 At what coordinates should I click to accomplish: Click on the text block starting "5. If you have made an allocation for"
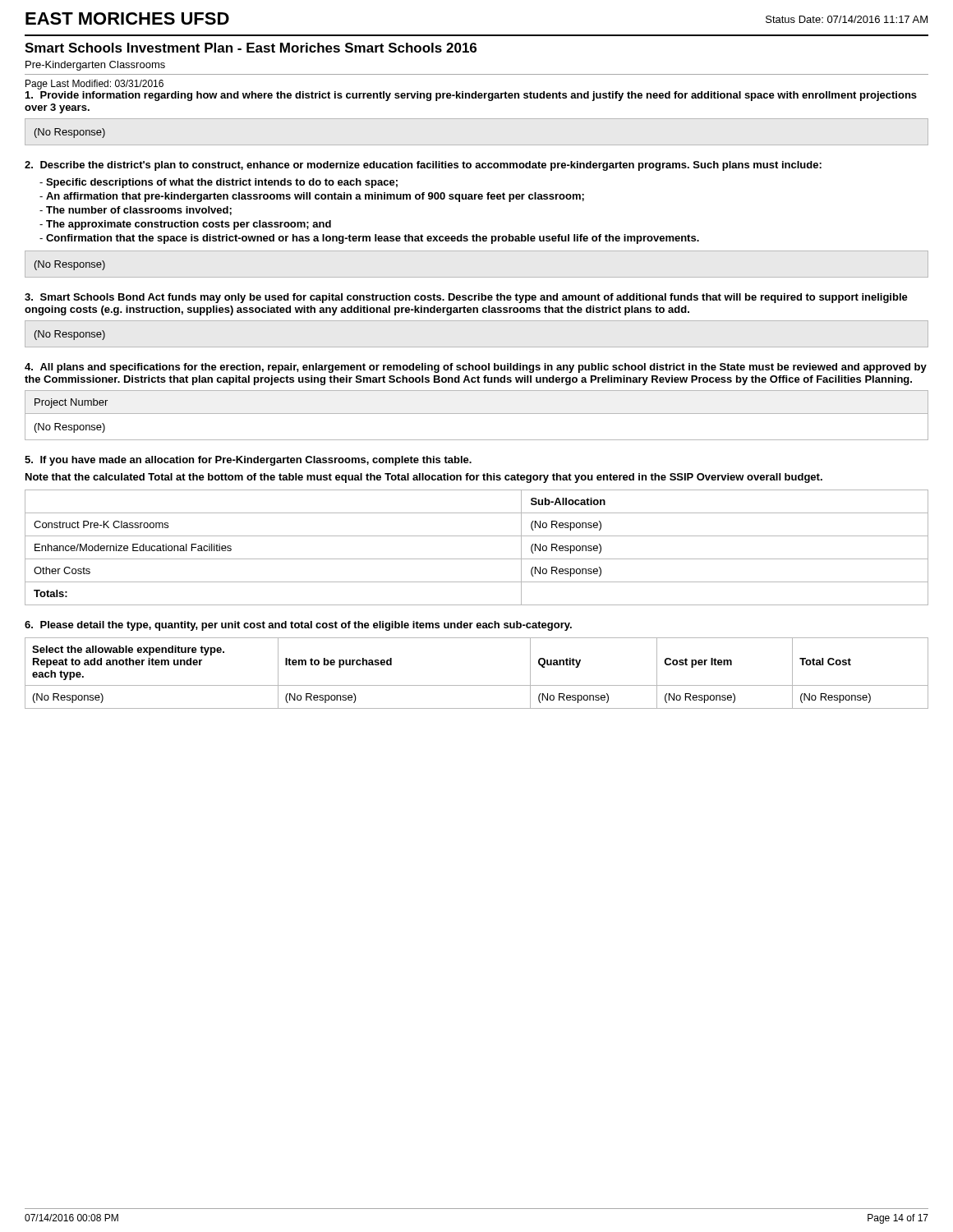[x=248, y=460]
